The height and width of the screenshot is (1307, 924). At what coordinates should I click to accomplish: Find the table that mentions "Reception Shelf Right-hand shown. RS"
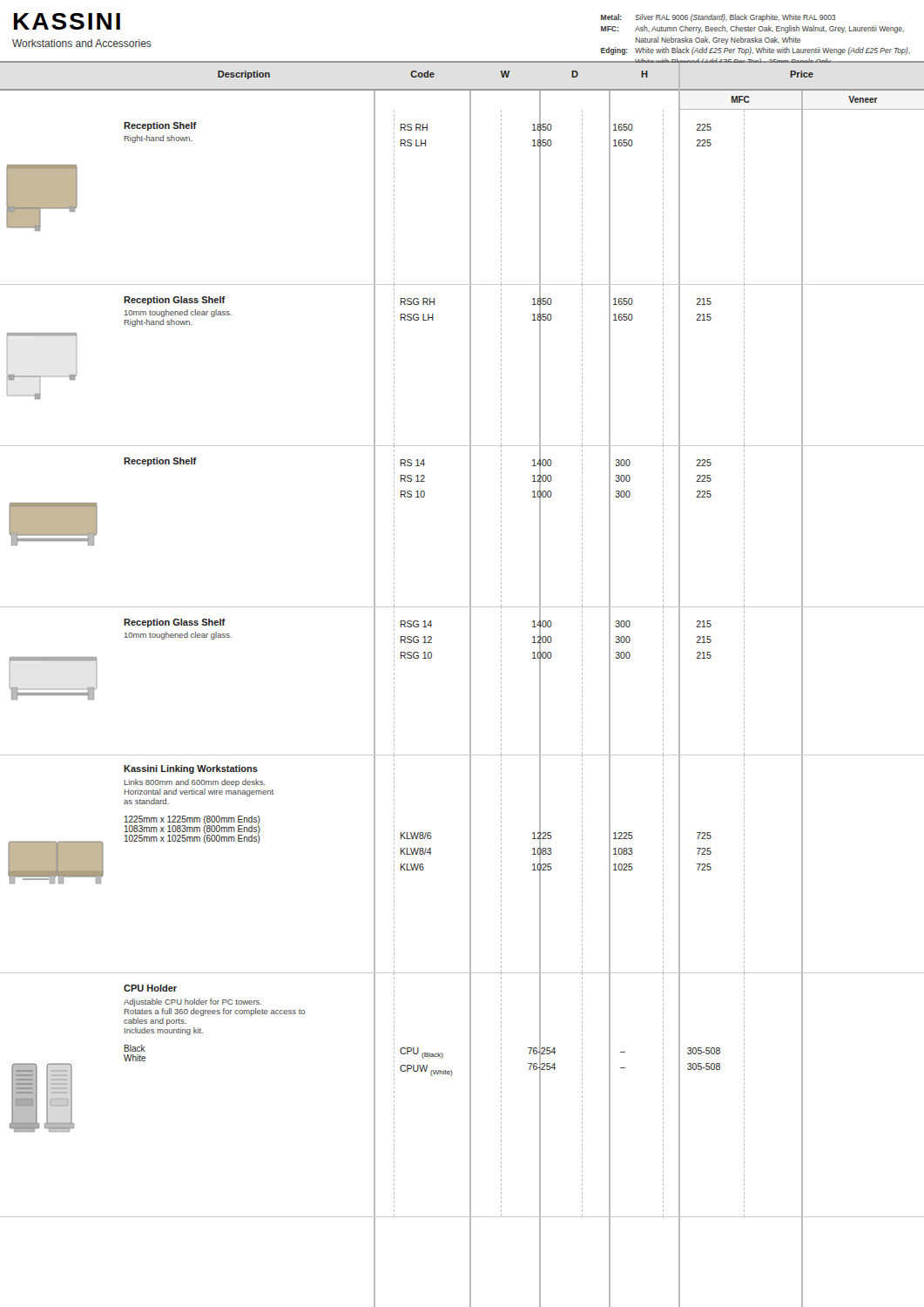click(x=462, y=197)
